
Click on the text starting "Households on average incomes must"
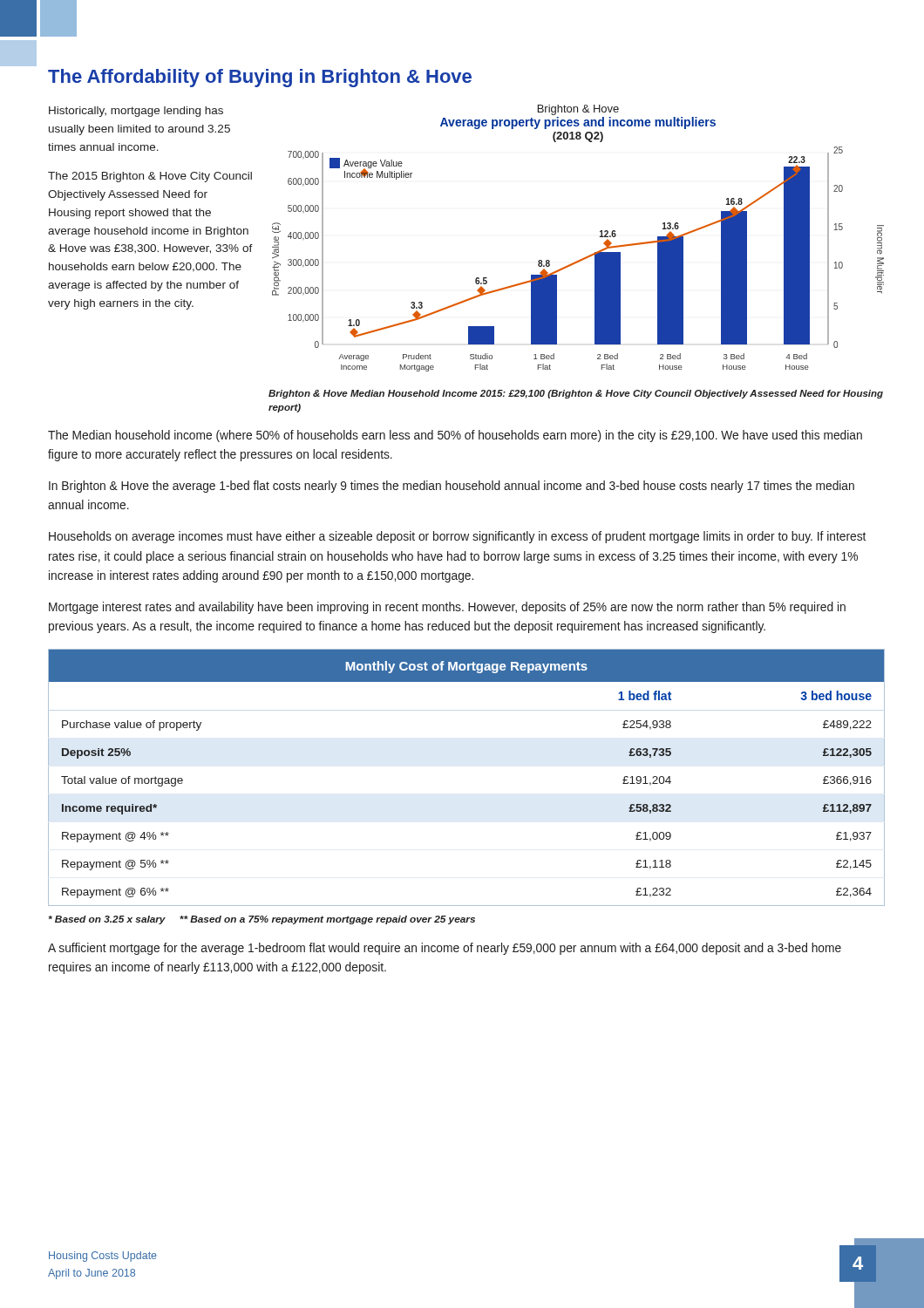tap(457, 556)
